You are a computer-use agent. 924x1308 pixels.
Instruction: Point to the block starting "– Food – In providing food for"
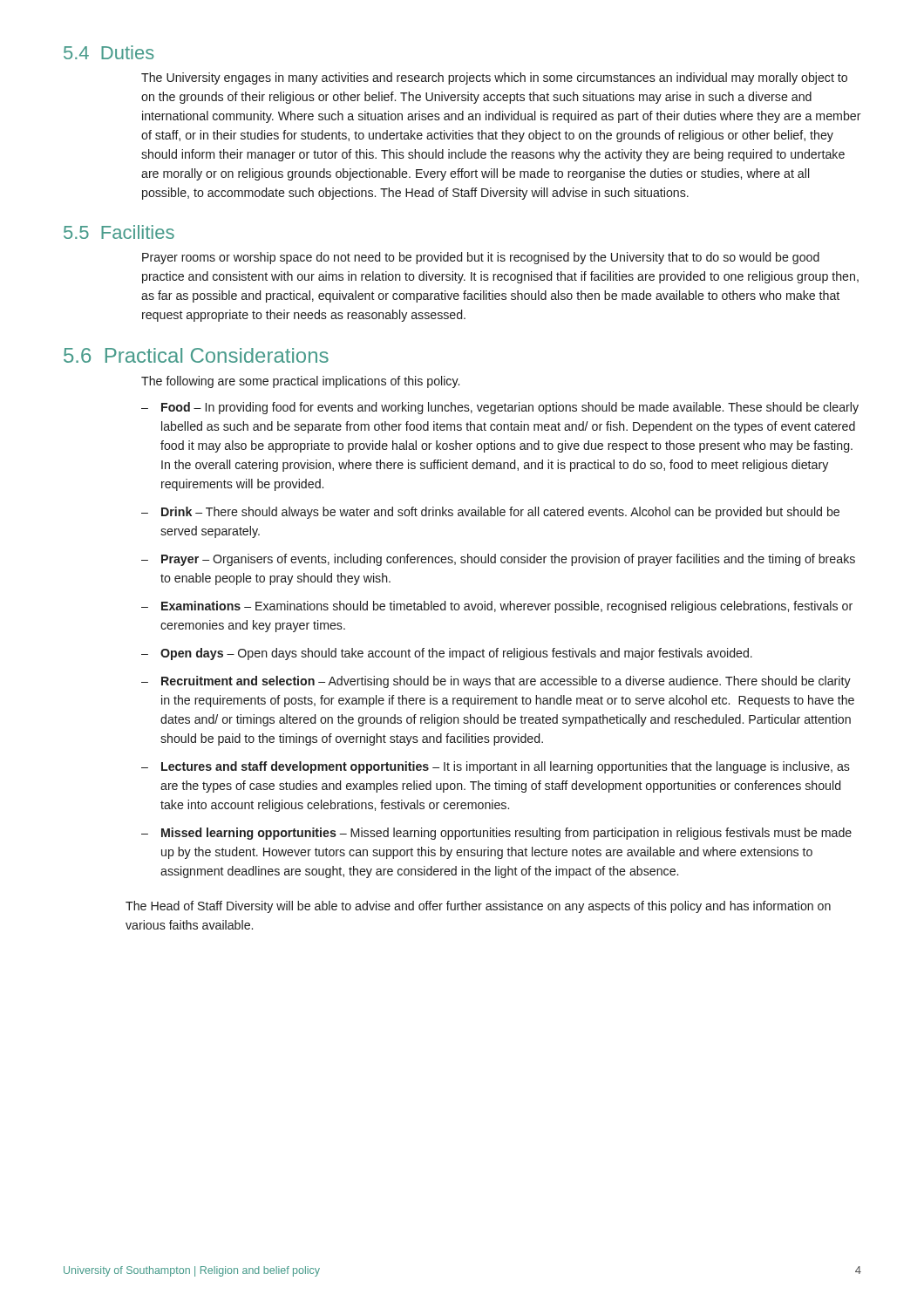click(x=501, y=446)
